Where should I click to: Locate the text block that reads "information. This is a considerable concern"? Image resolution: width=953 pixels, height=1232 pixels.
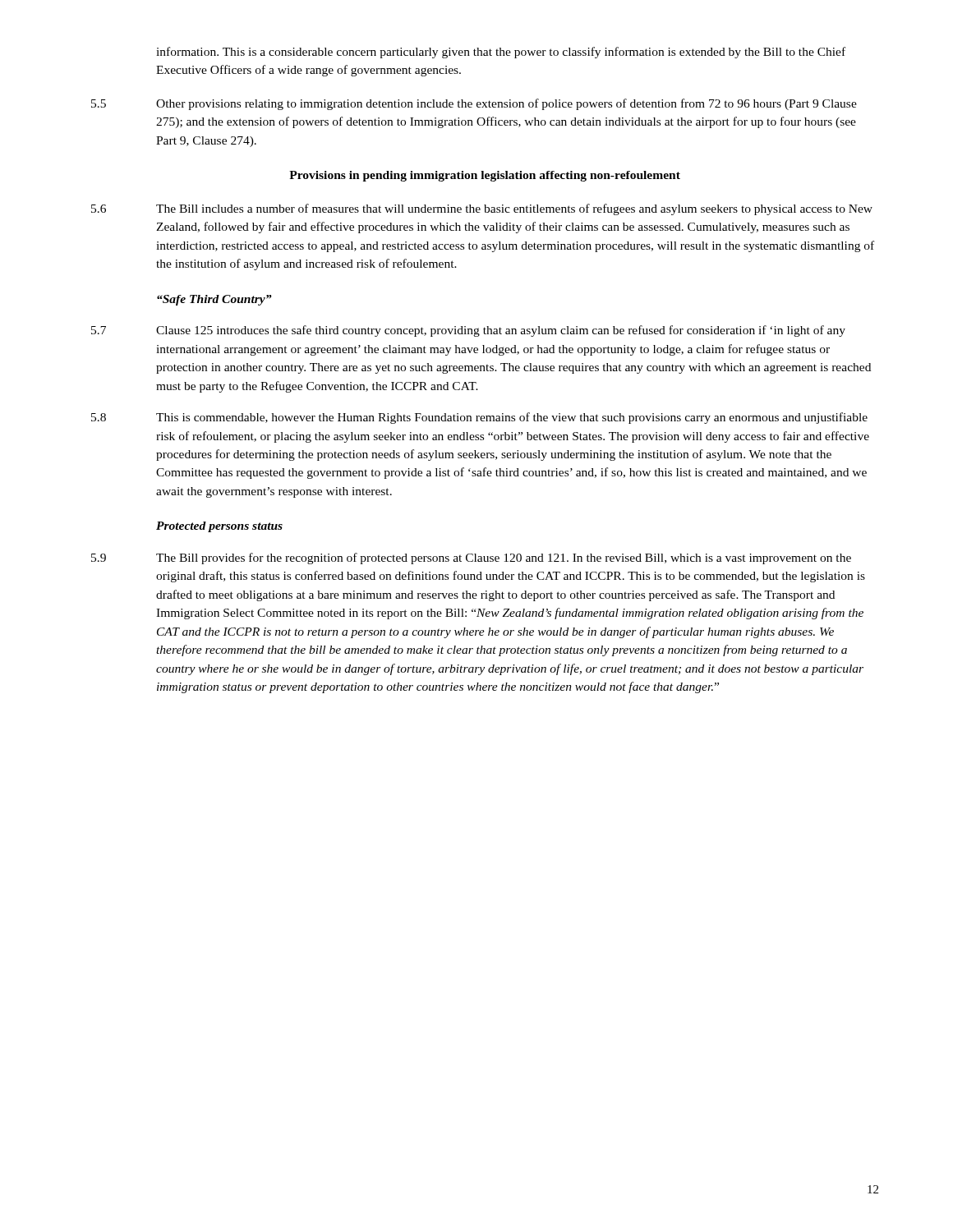(501, 61)
